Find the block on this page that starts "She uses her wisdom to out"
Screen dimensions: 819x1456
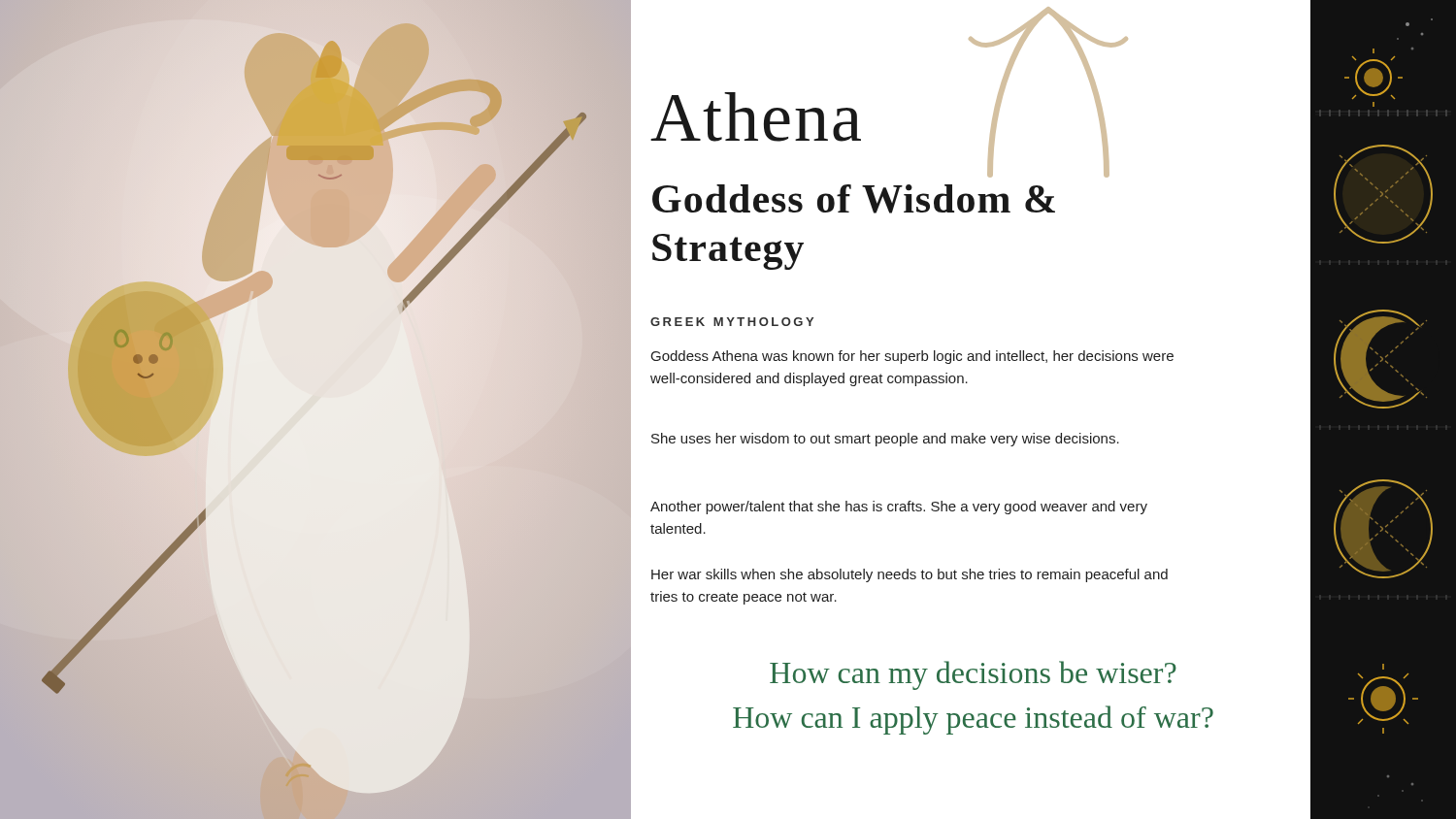coord(885,438)
